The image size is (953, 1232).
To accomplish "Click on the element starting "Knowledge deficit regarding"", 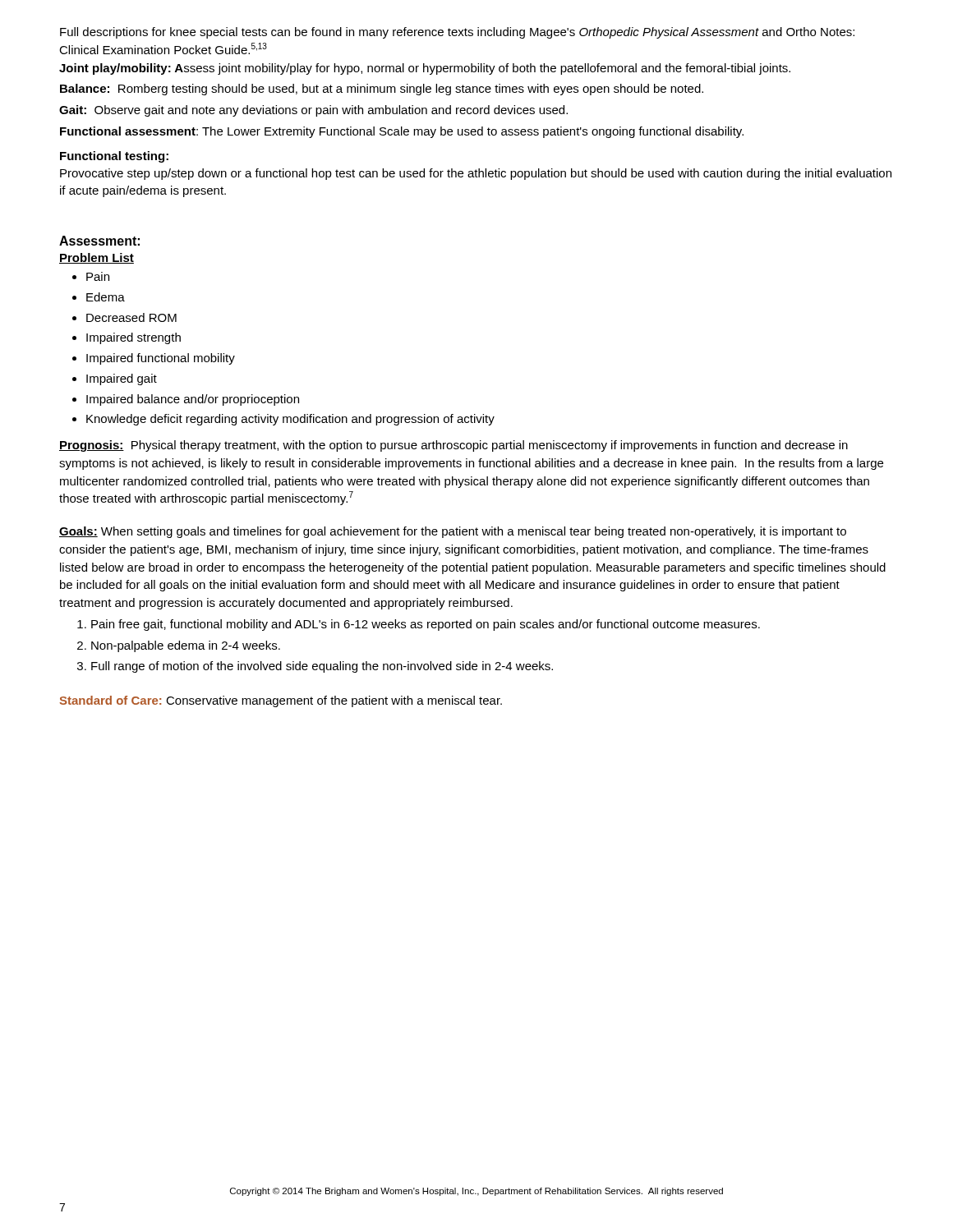I will coord(290,419).
